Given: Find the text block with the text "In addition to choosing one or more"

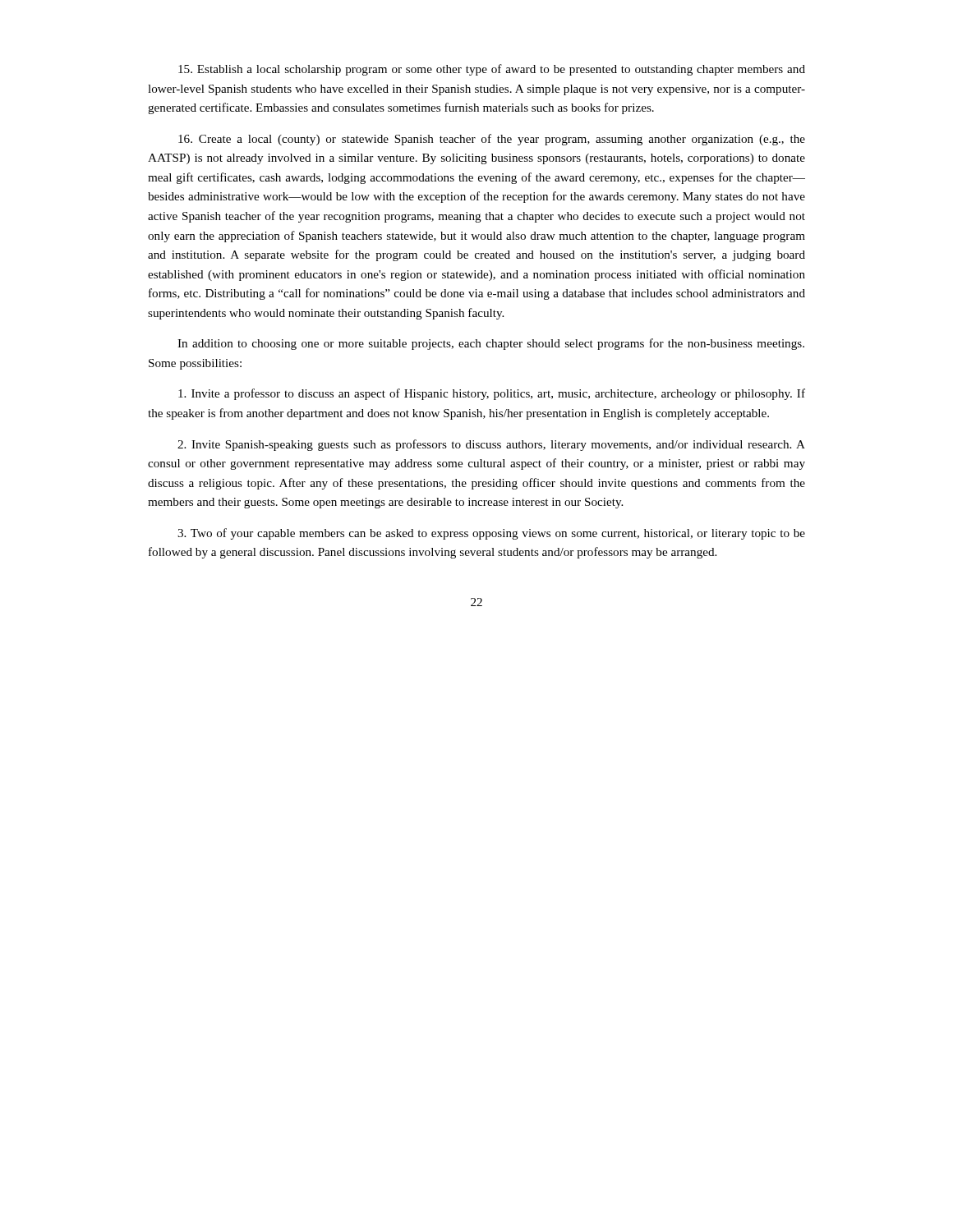Looking at the screenshot, I should coord(476,353).
